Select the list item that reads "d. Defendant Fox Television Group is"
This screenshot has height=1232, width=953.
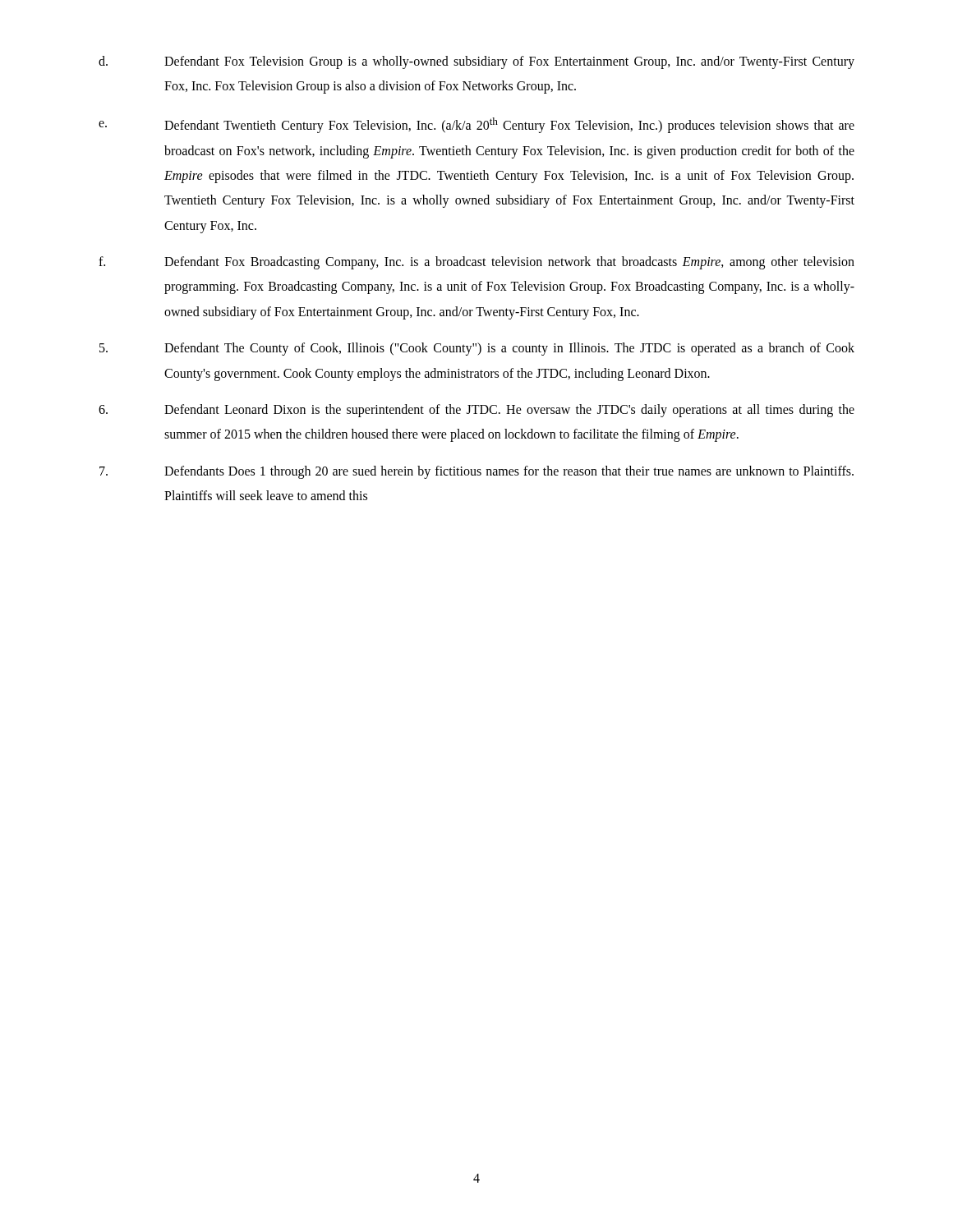point(476,74)
